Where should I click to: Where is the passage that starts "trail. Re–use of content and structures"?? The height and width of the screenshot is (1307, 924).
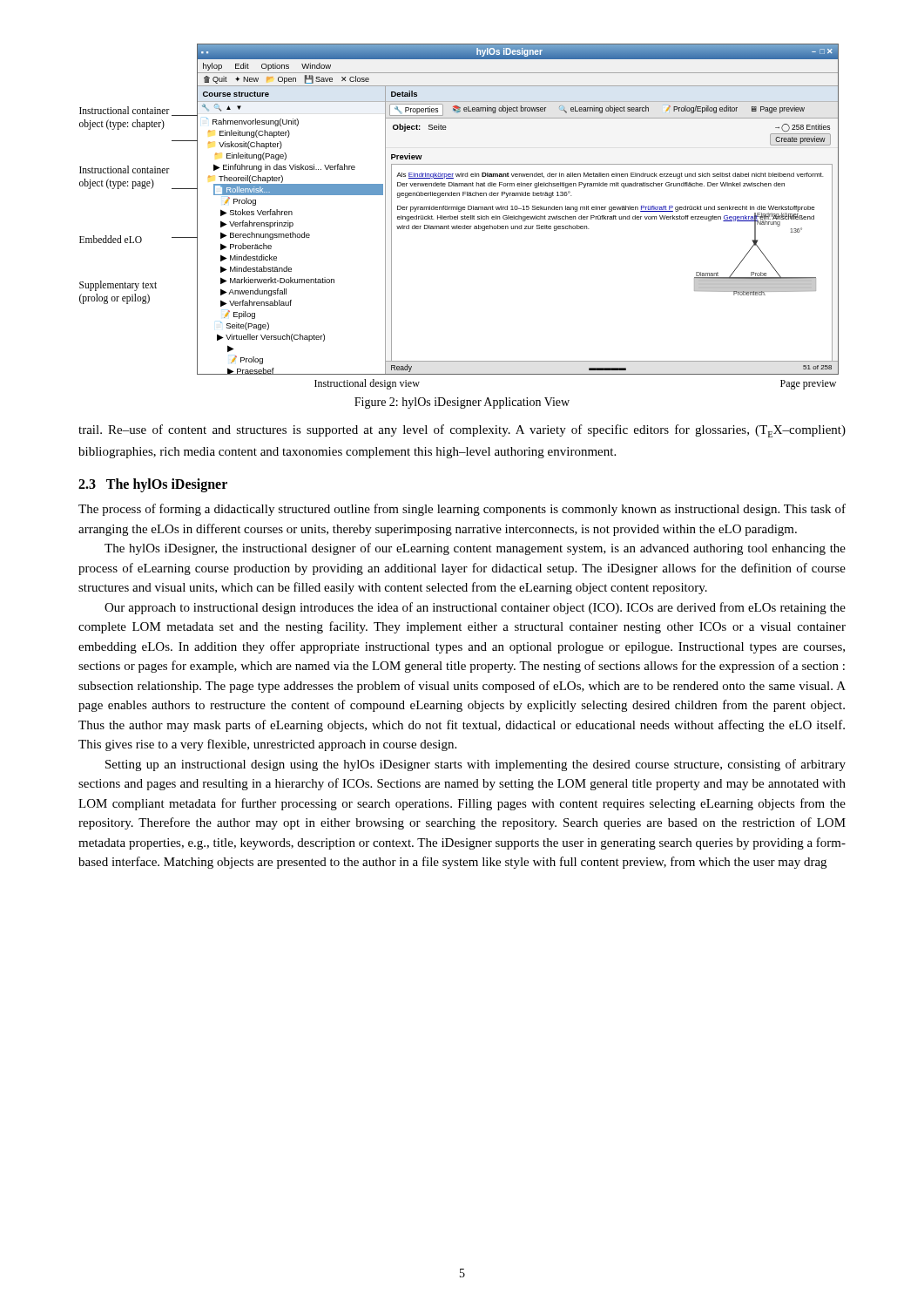(462, 441)
